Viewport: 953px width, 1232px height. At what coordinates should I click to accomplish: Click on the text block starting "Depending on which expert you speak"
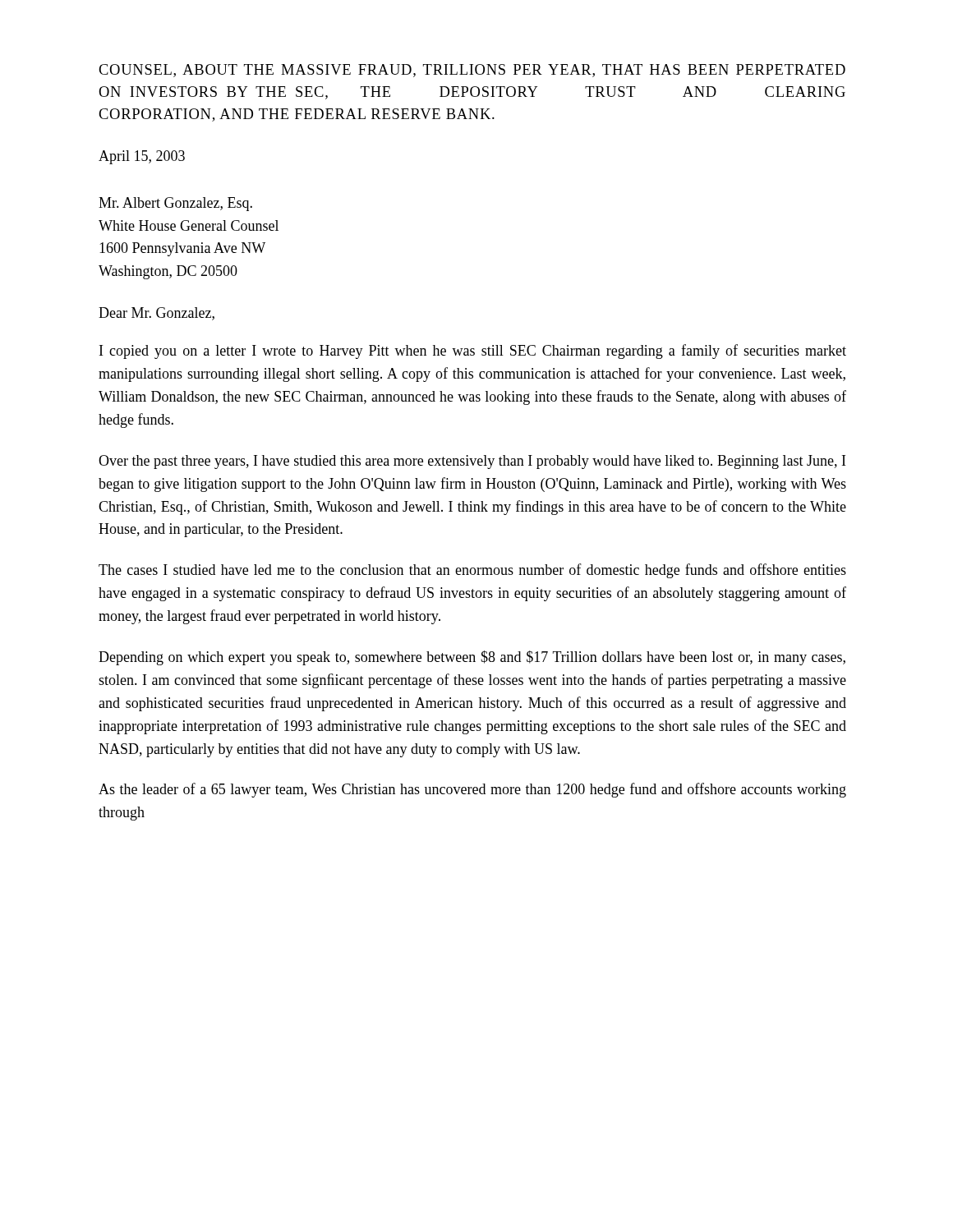pyautogui.click(x=472, y=703)
